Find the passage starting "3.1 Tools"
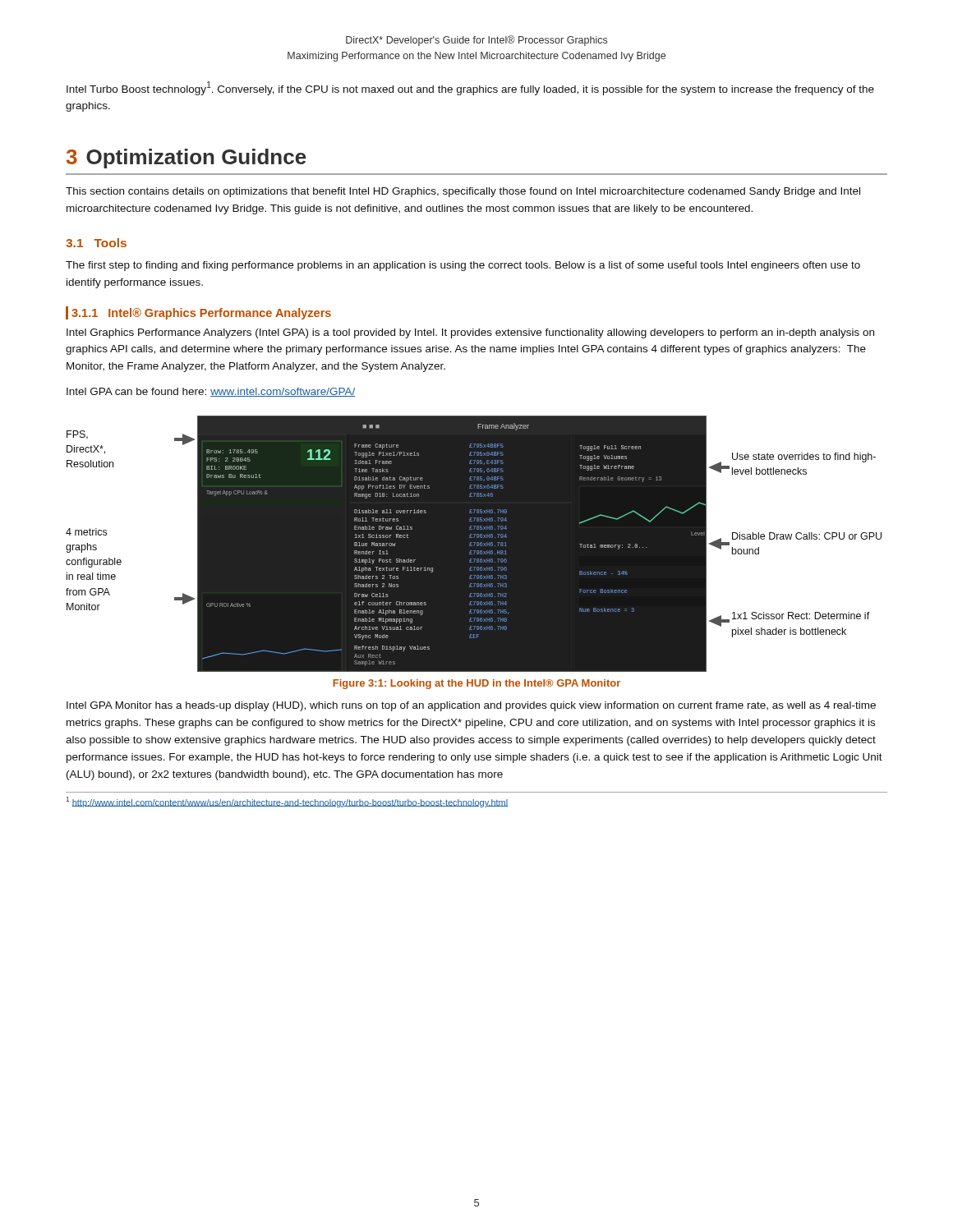The height and width of the screenshot is (1232, 953). click(x=96, y=242)
